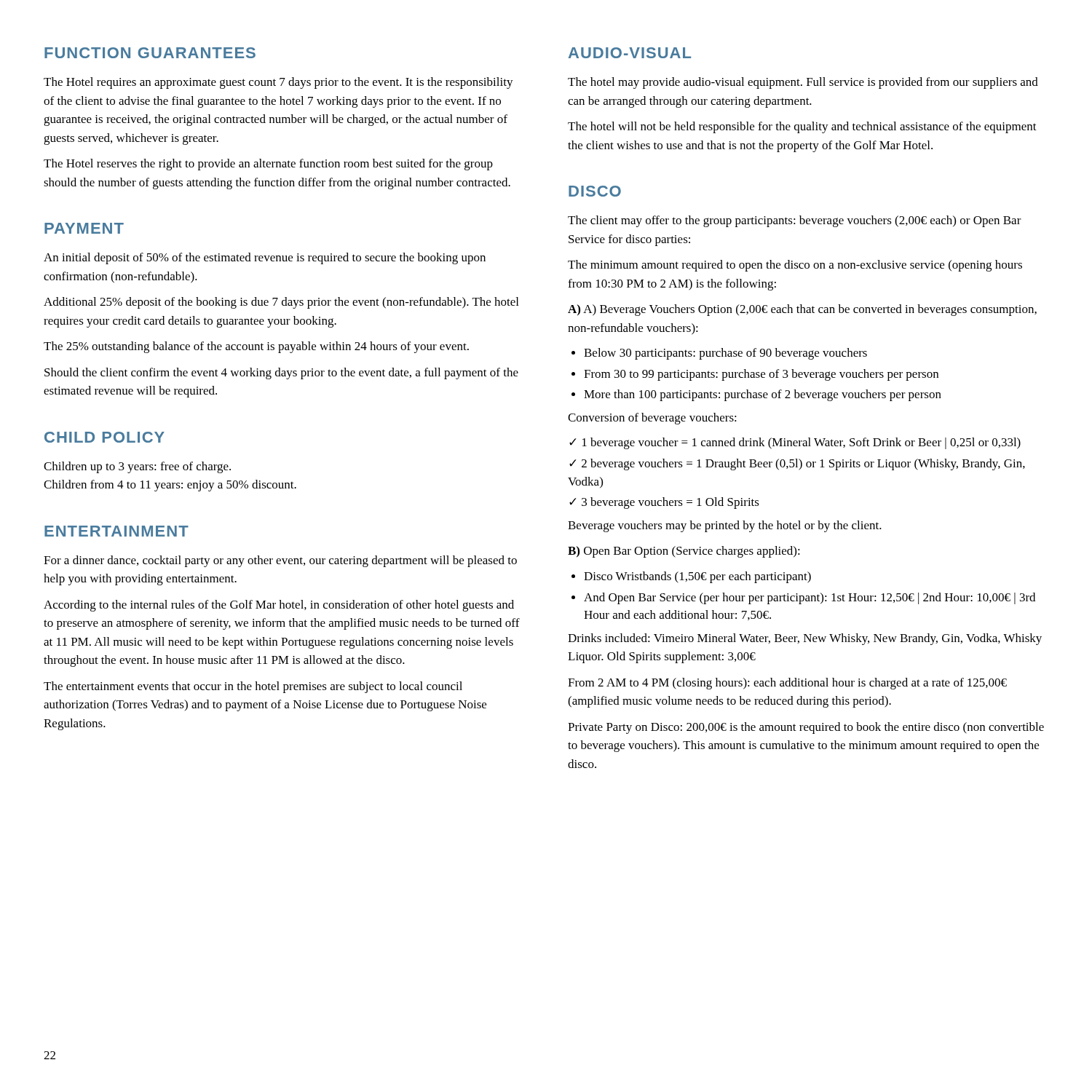
Task: Find the region starting "CHILD POLICY"
Action: point(104,437)
